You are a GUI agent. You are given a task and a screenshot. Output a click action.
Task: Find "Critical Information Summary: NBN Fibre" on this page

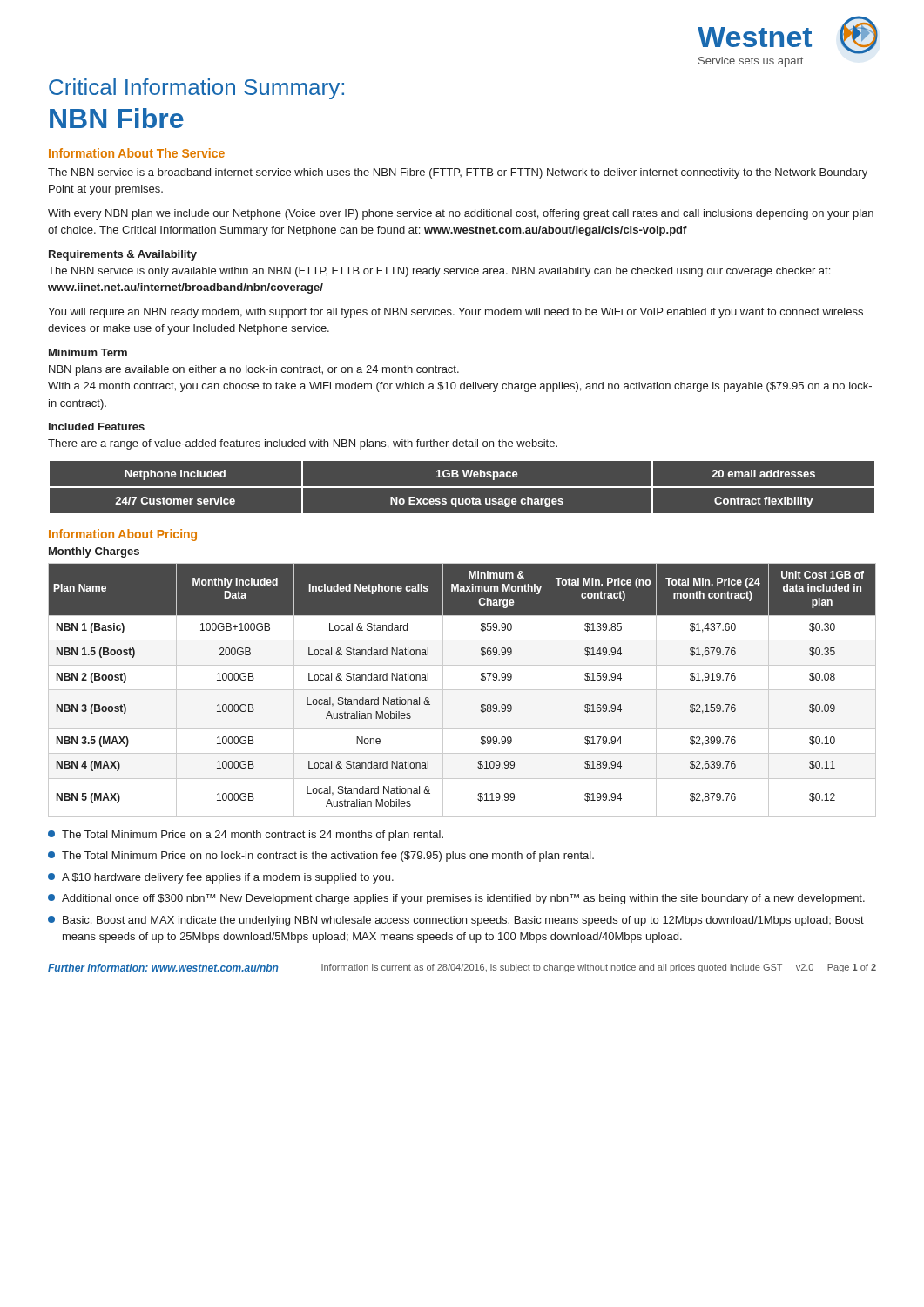(196, 89)
